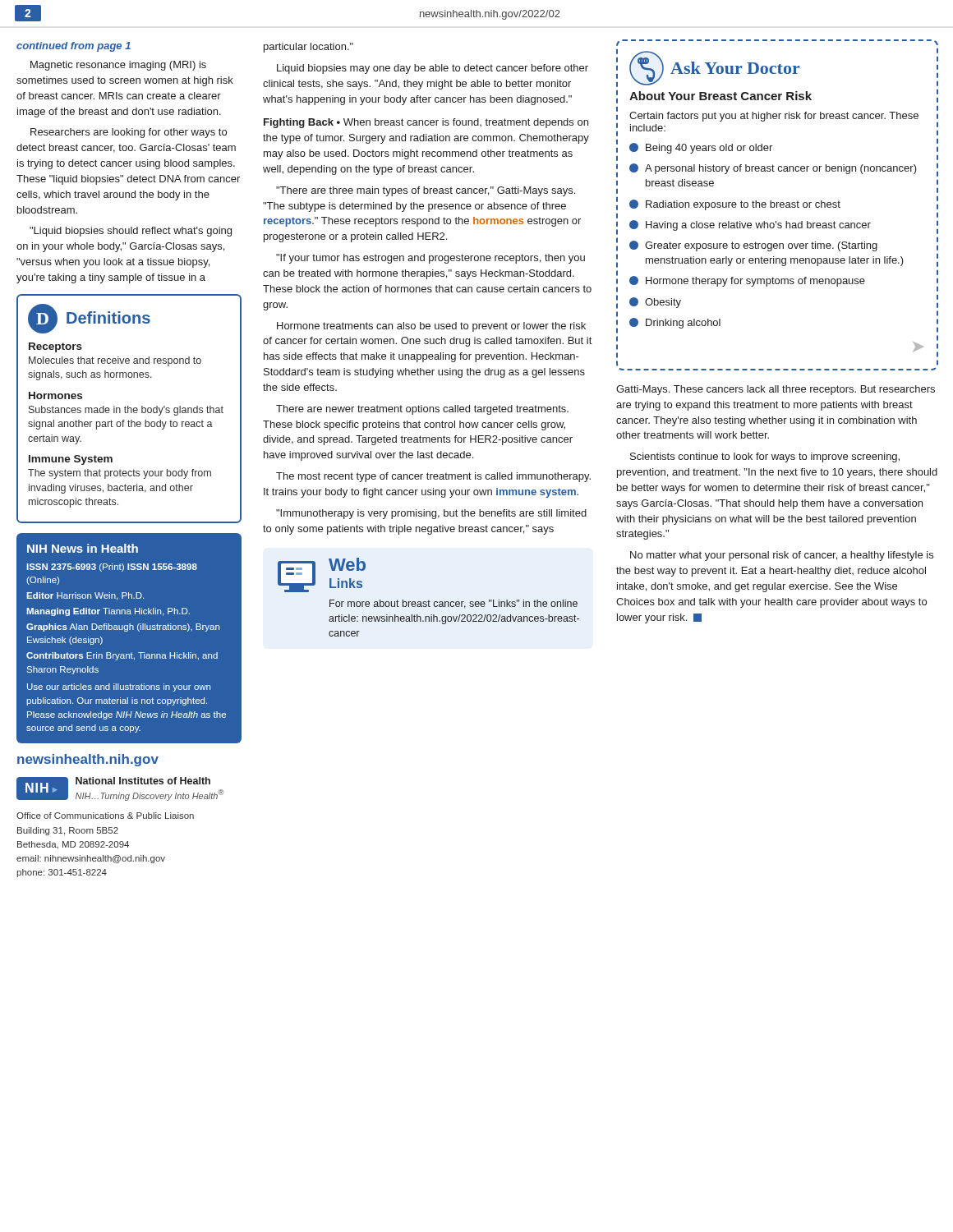This screenshot has width=953, height=1232.
Task: Navigate to the text starting "Magnetic resonance imaging (MRI) is sometimes"
Action: pos(129,172)
